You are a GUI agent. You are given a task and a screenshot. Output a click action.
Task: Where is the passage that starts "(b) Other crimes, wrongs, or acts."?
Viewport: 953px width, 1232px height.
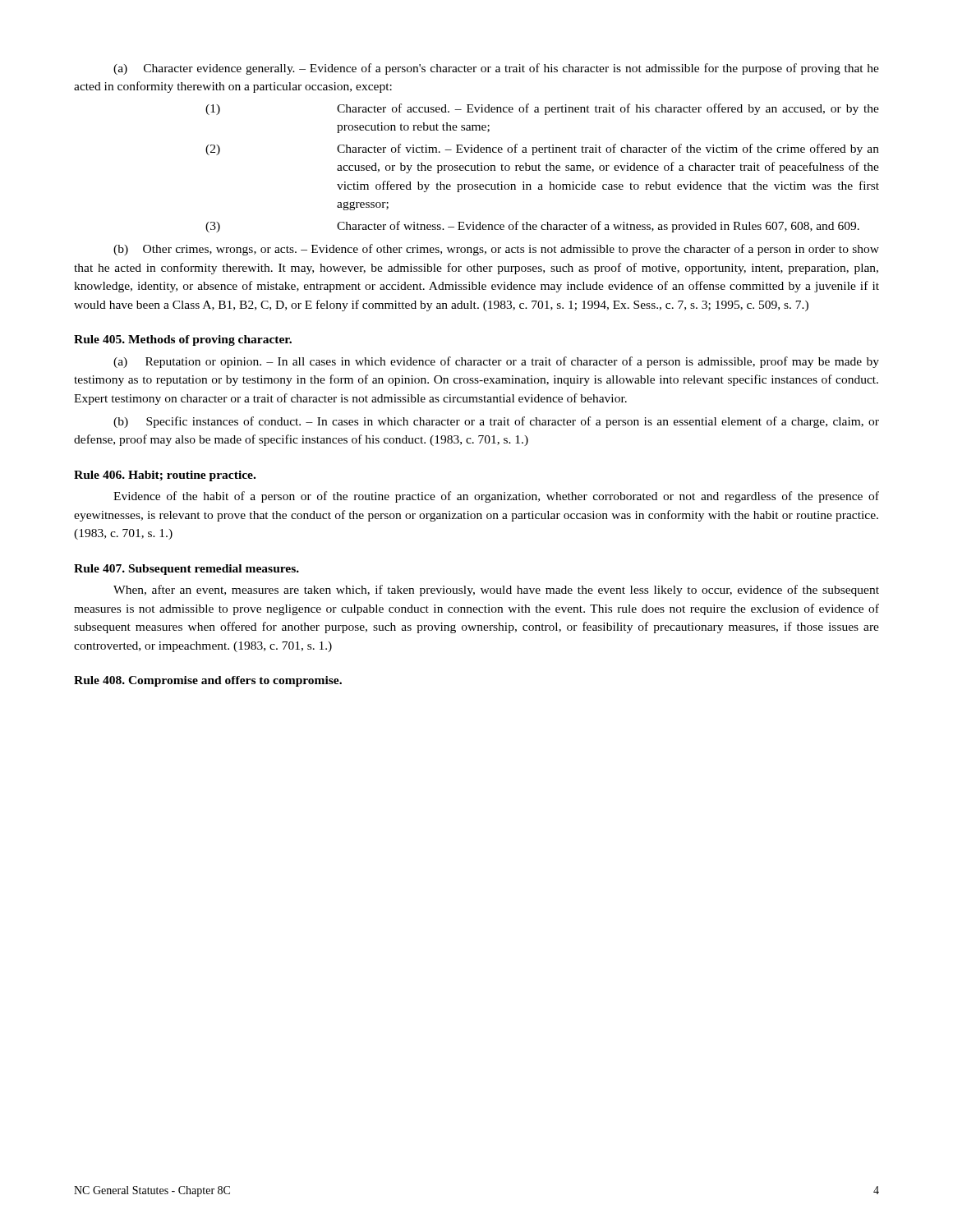point(476,276)
